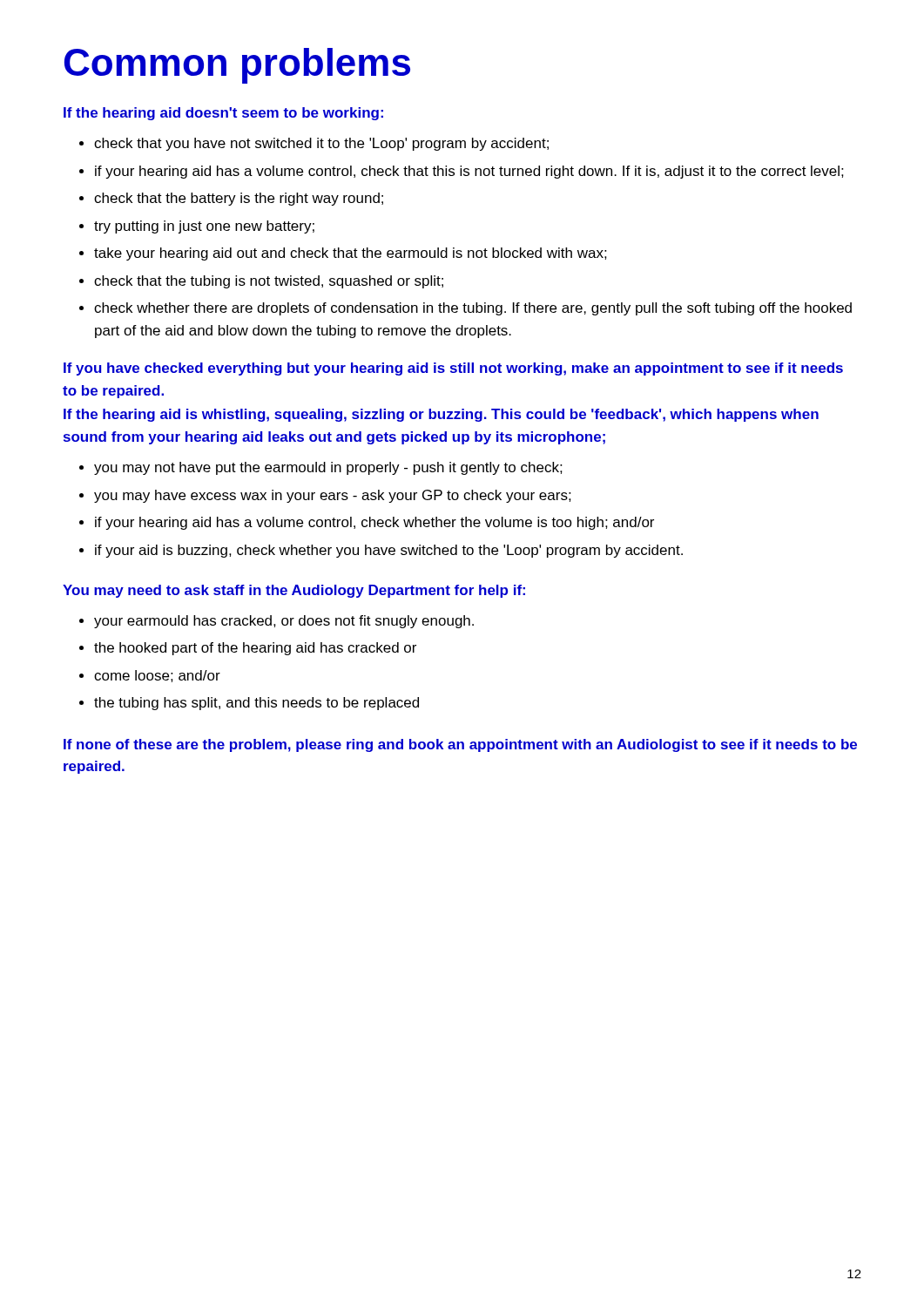
Task: Locate the text block starting "the hooked part of the hearing"
Action: (x=255, y=648)
